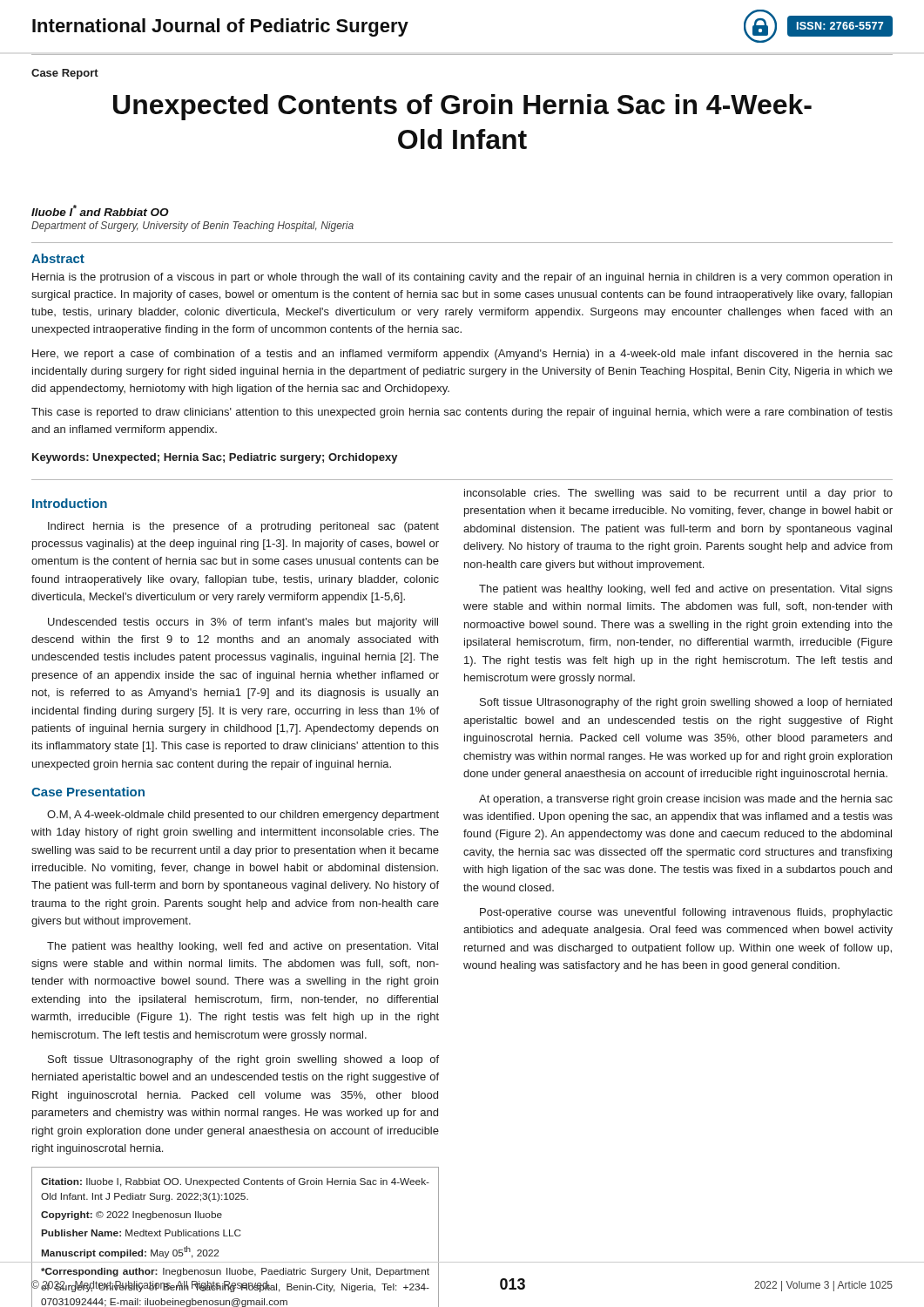Point to the block beginning "Indirect hernia is the presence of a"
Image resolution: width=924 pixels, height=1307 pixels.
pos(235,645)
